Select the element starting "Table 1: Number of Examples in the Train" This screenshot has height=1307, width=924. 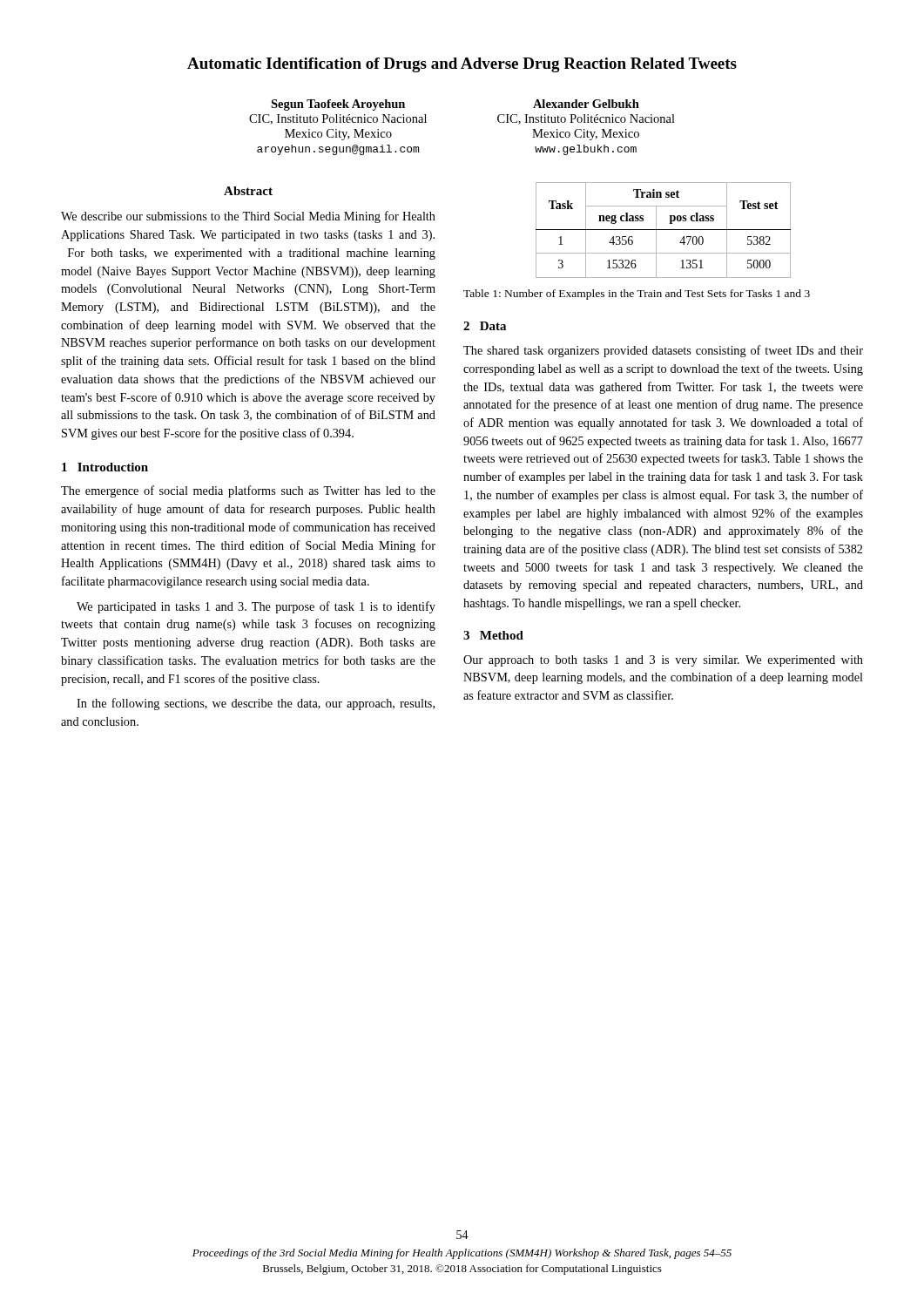coord(637,293)
